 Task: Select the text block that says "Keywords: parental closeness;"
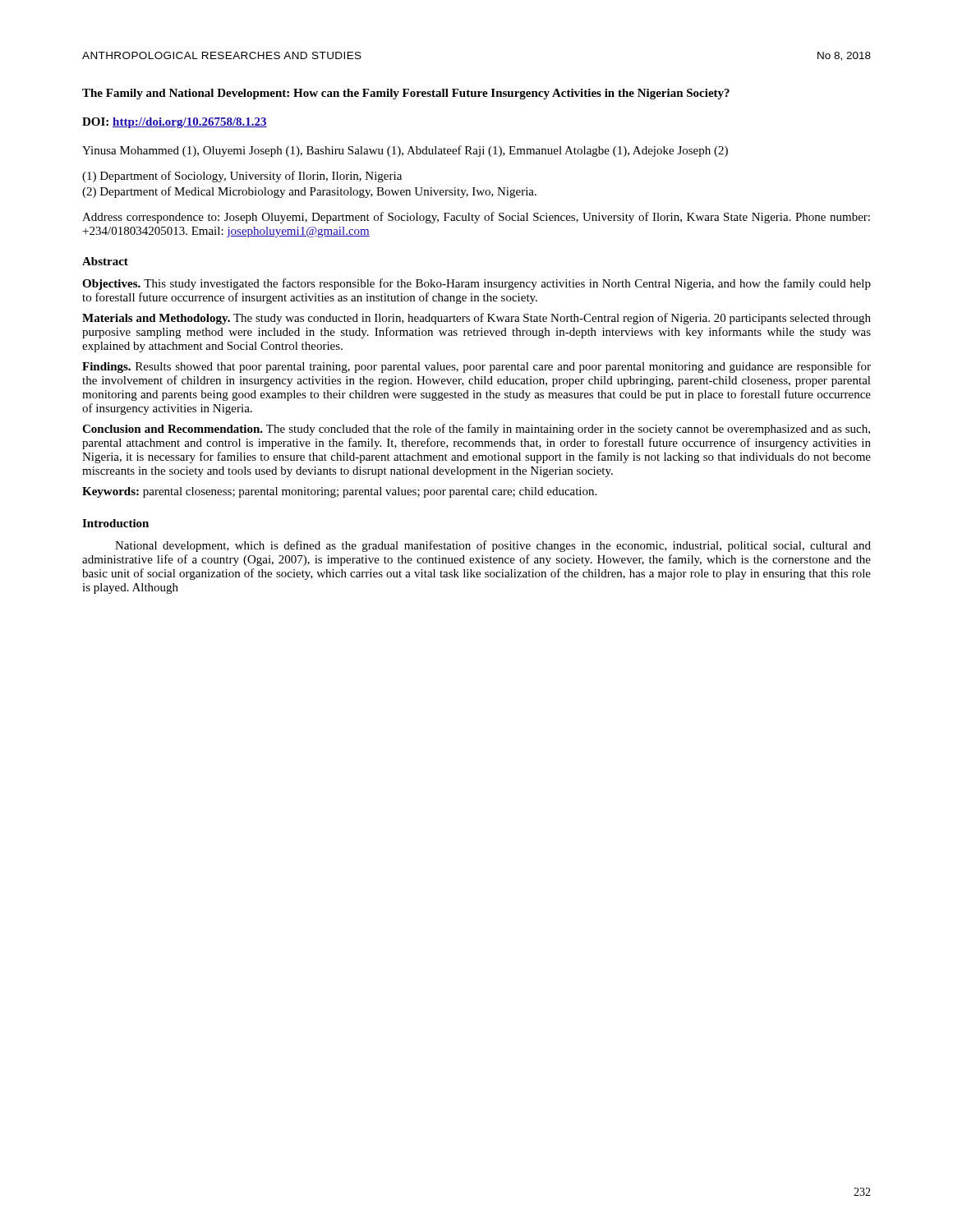coord(340,491)
